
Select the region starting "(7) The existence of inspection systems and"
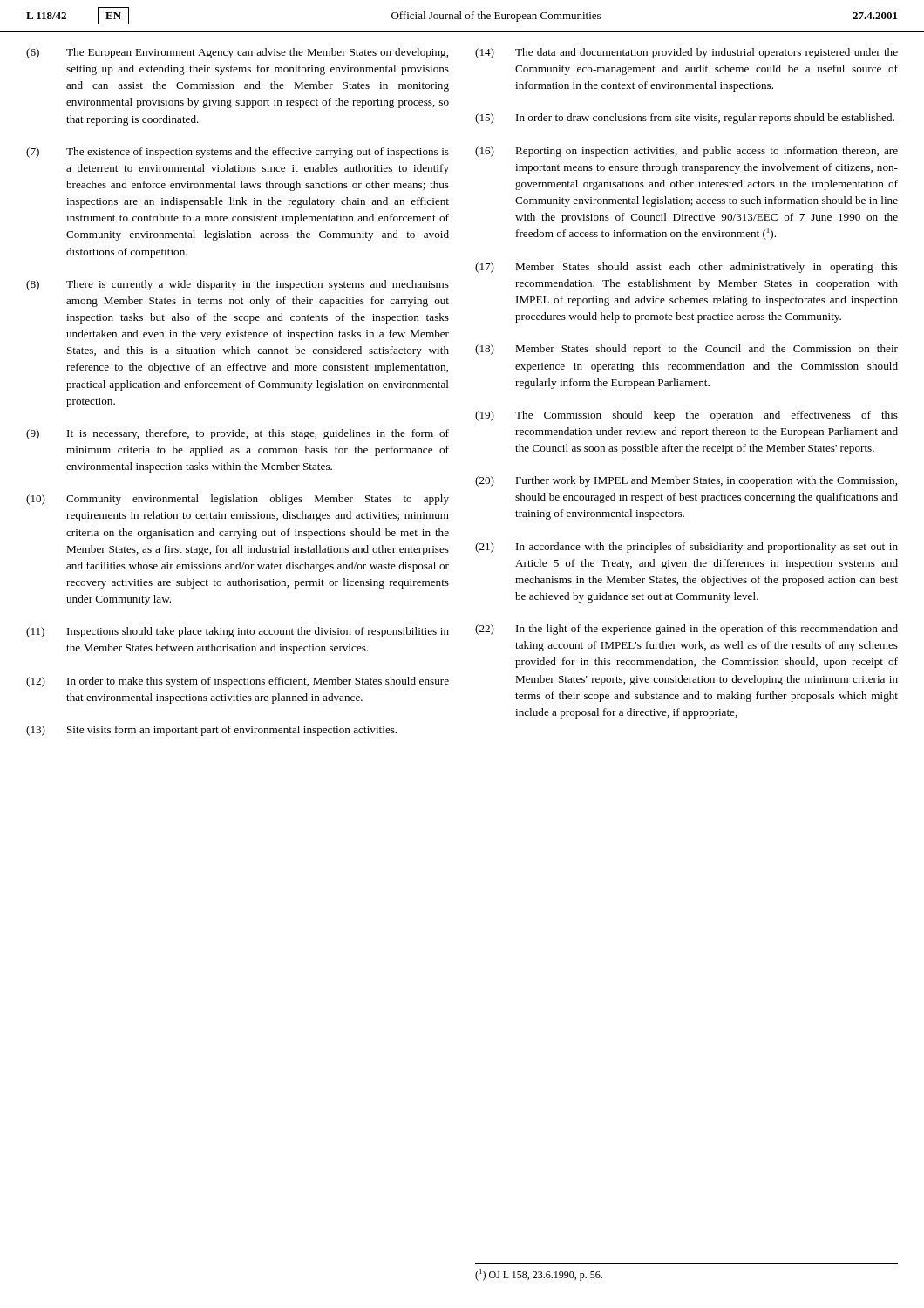pyautogui.click(x=238, y=201)
